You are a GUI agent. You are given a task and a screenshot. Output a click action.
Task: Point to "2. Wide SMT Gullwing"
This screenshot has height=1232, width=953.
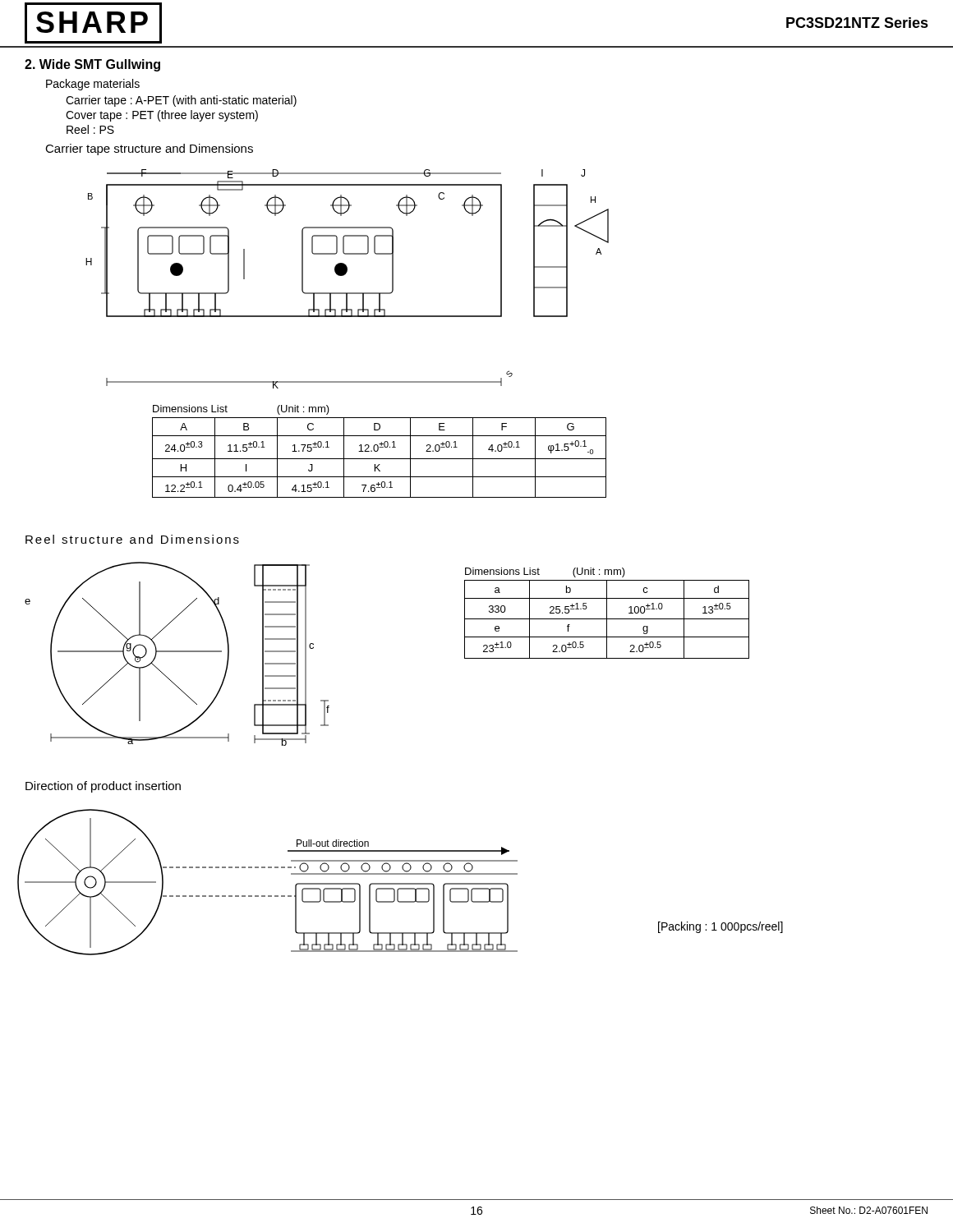pos(93,64)
